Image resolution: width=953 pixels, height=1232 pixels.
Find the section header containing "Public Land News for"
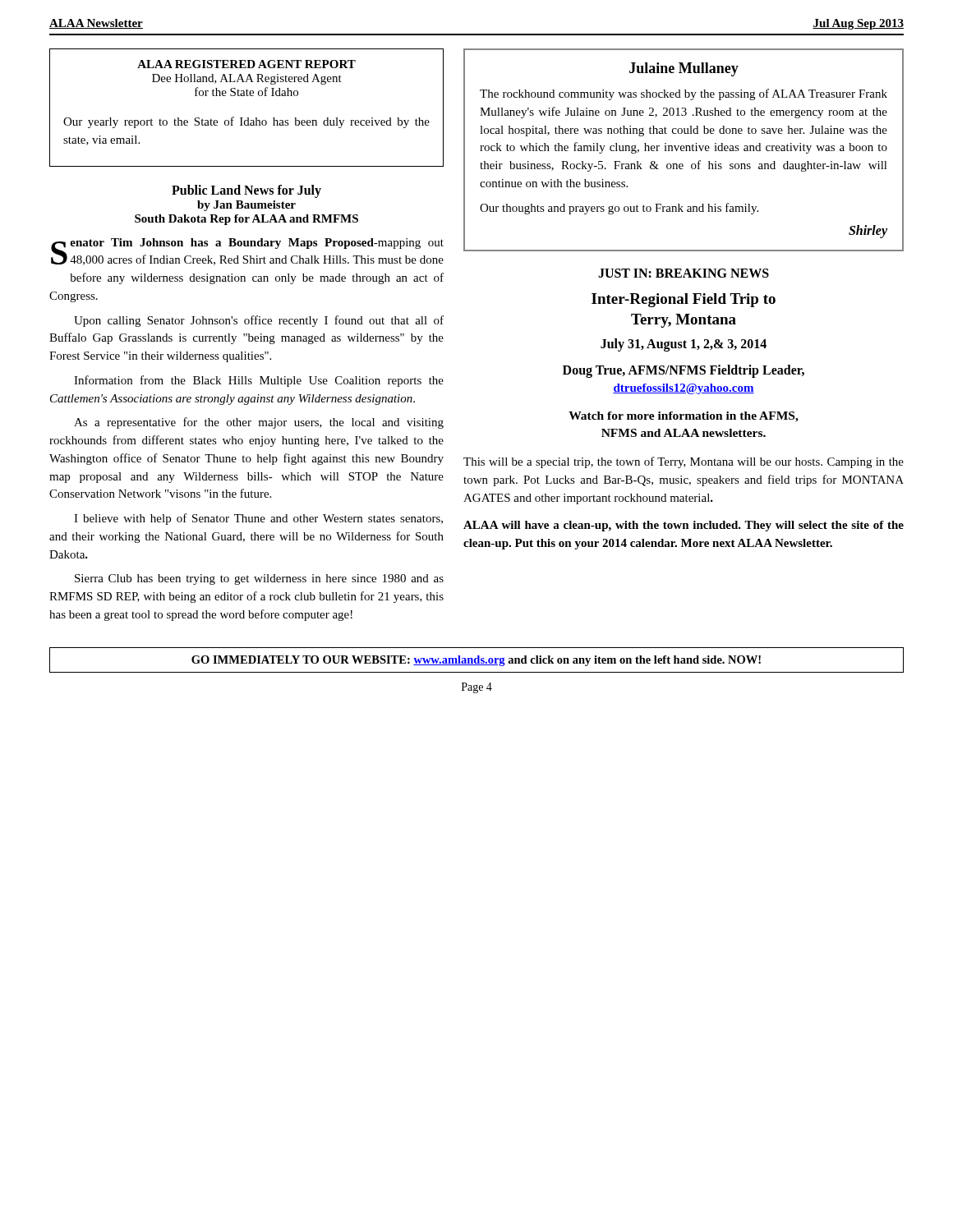[x=246, y=204]
